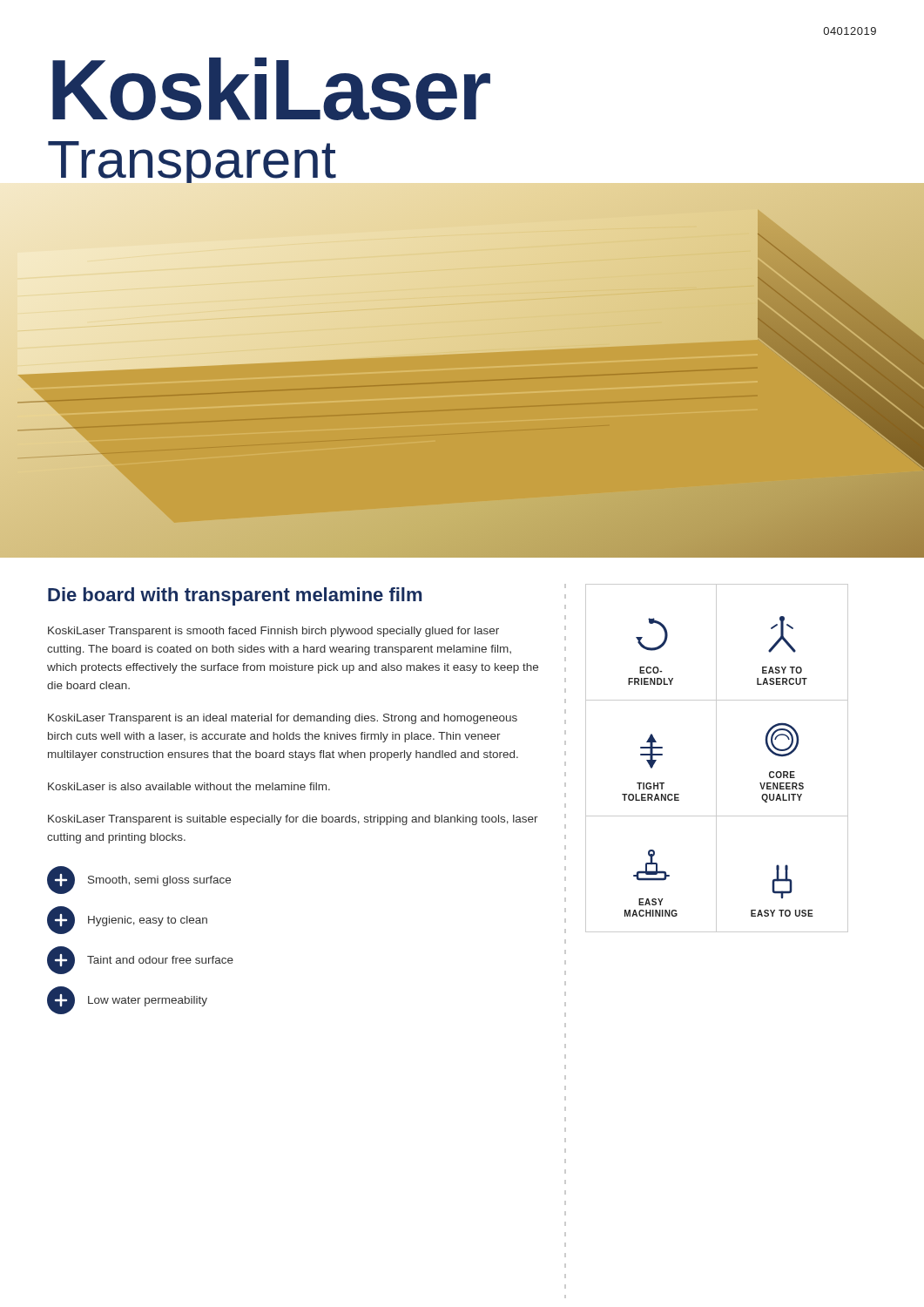Where is the passage that starts "KoskiLaser Transparent is suitable especially for"?
The image size is (924, 1307).
click(x=292, y=828)
